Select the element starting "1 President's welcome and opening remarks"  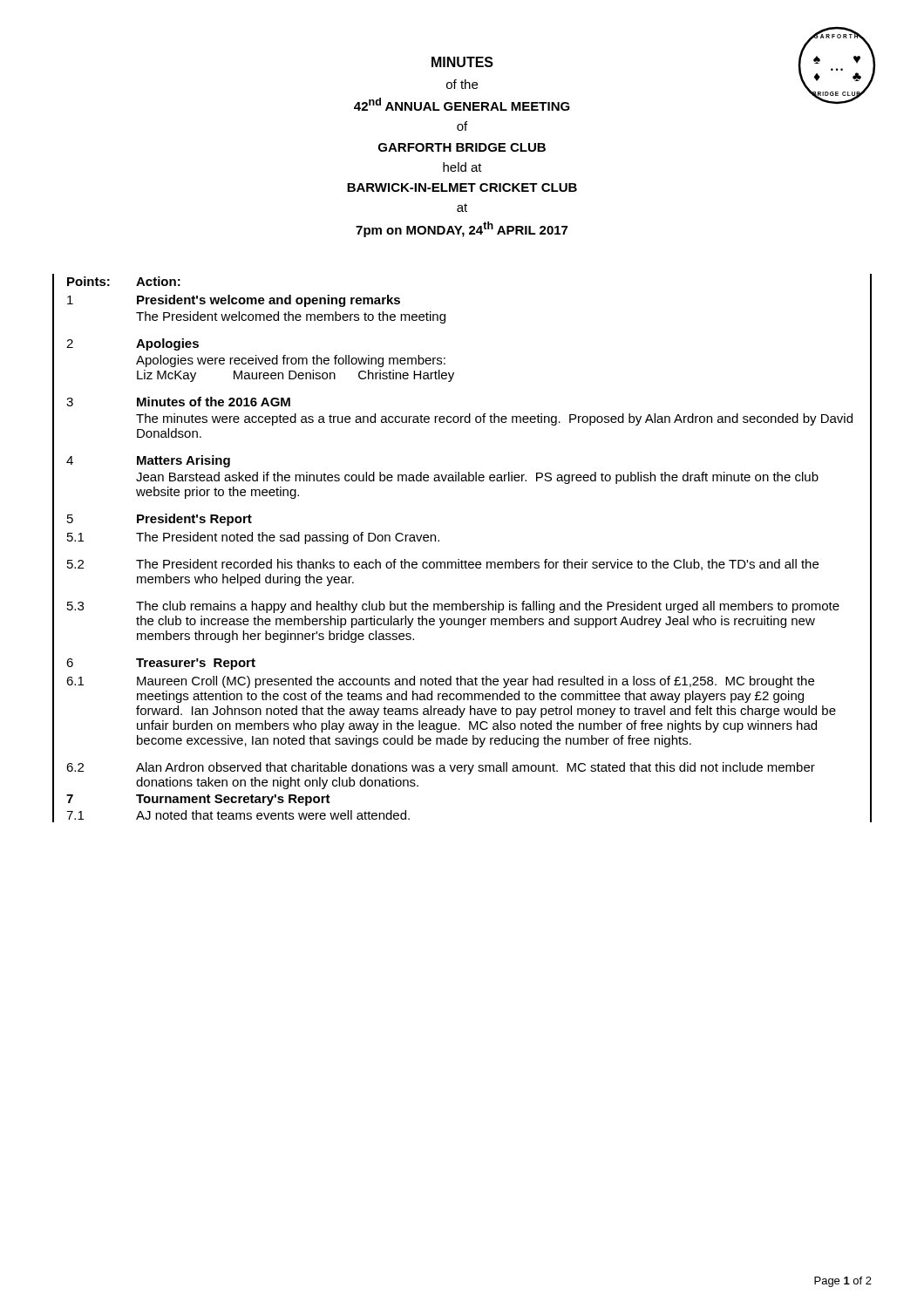[x=234, y=301]
